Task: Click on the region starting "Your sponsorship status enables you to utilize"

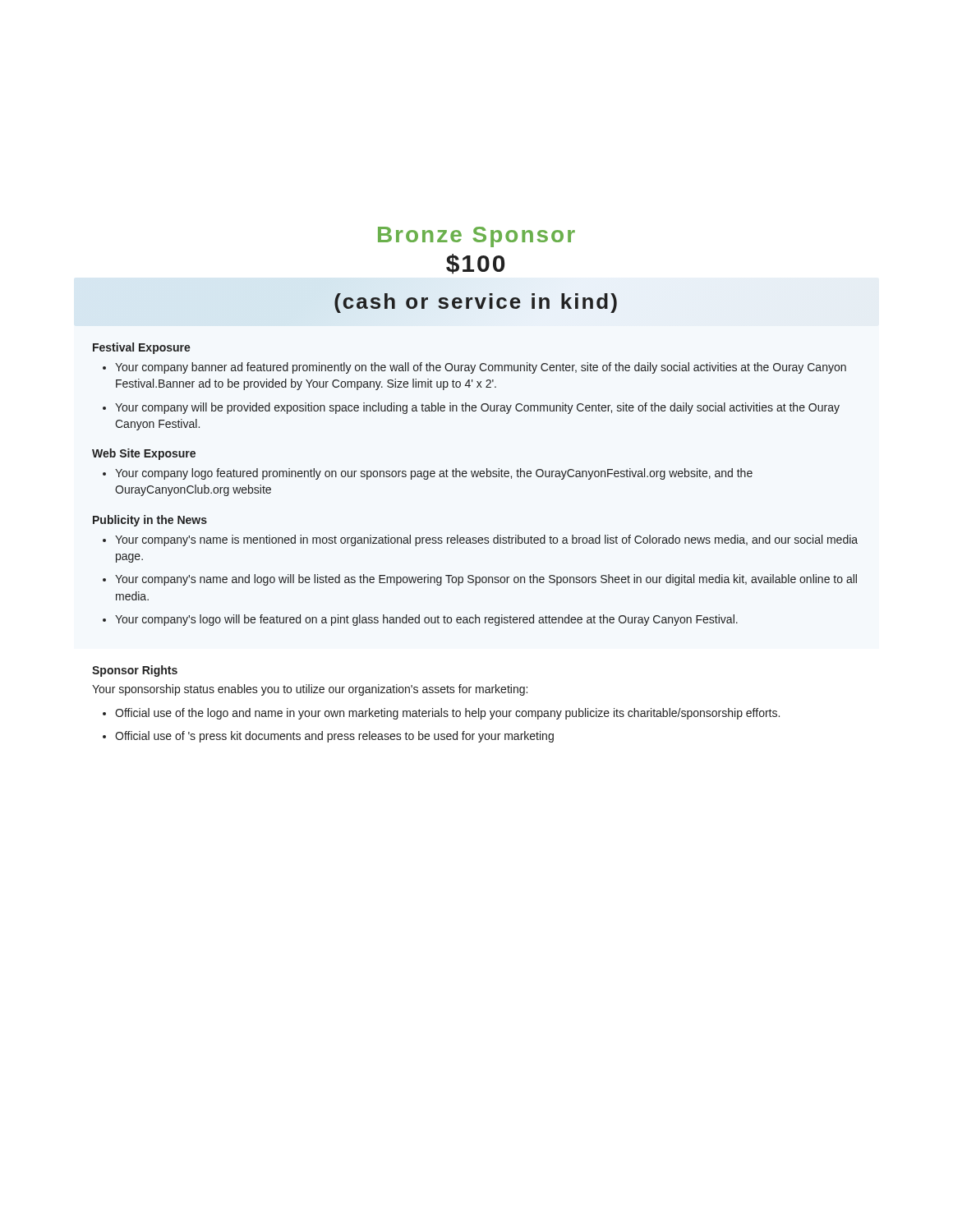Action: [x=310, y=689]
